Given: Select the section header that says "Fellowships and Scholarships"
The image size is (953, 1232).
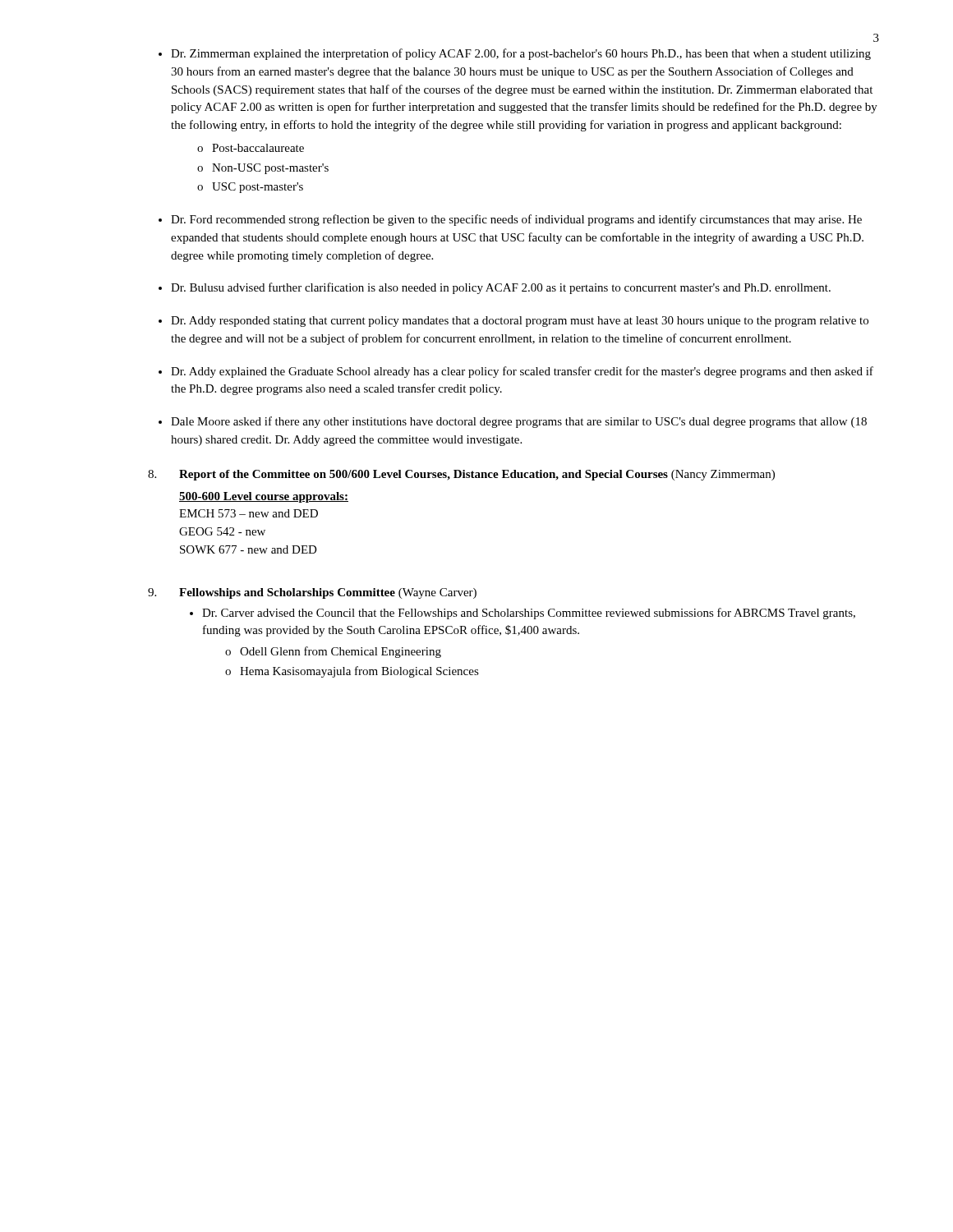Looking at the screenshot, I should point(328,592).
